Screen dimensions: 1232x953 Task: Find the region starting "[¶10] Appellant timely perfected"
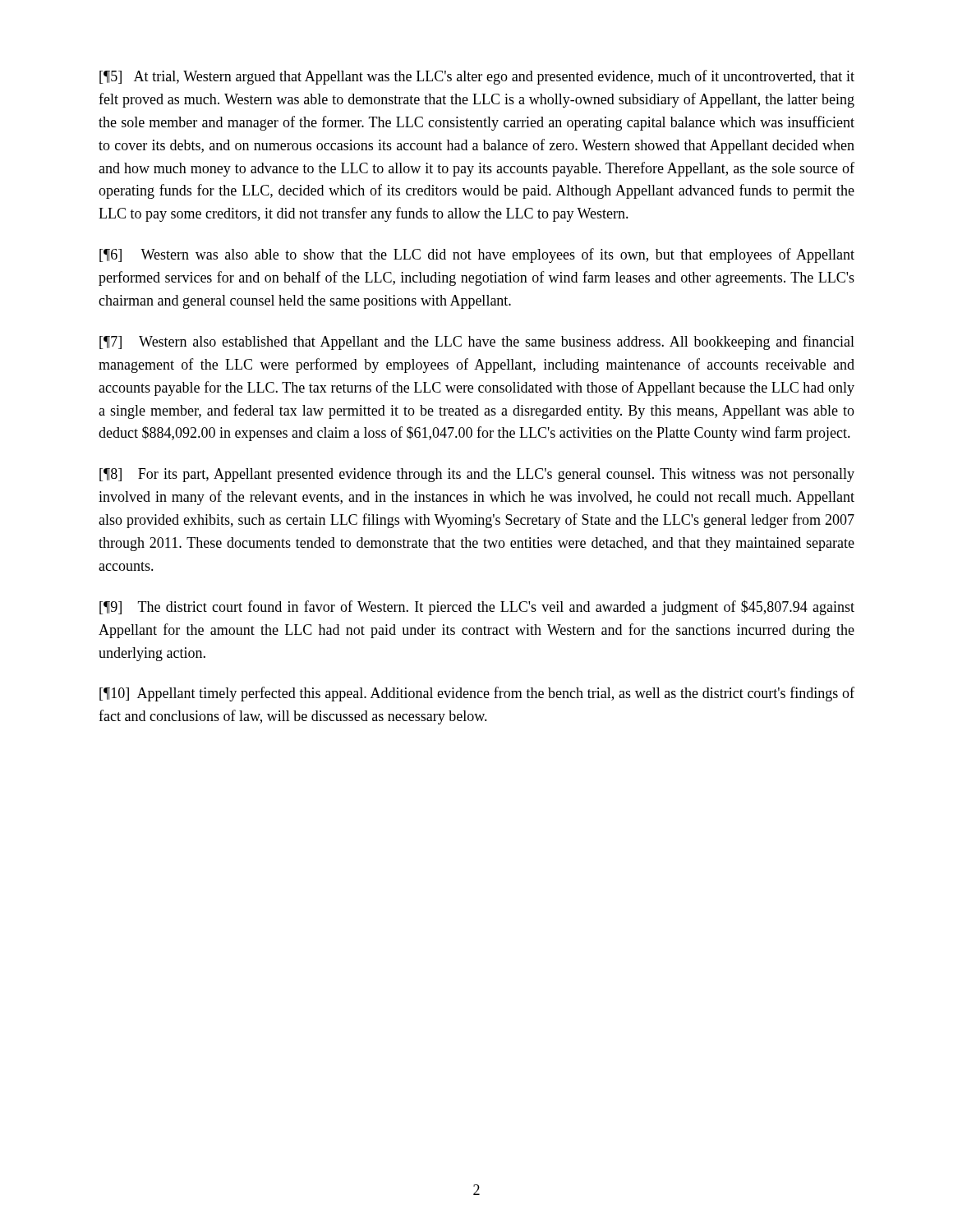click(x=476, y=705)
